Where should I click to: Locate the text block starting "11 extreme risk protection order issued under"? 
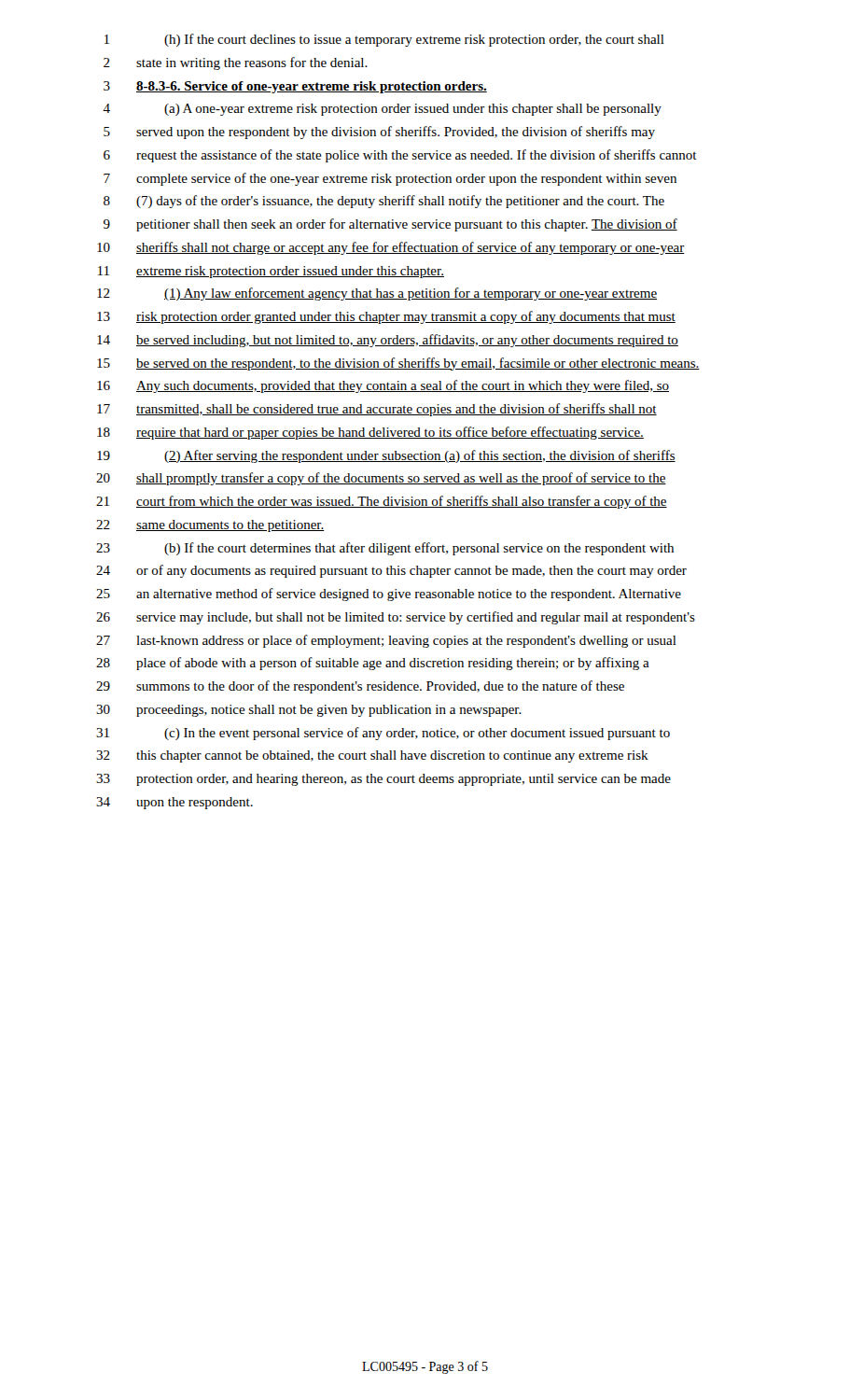pos(264,271)
